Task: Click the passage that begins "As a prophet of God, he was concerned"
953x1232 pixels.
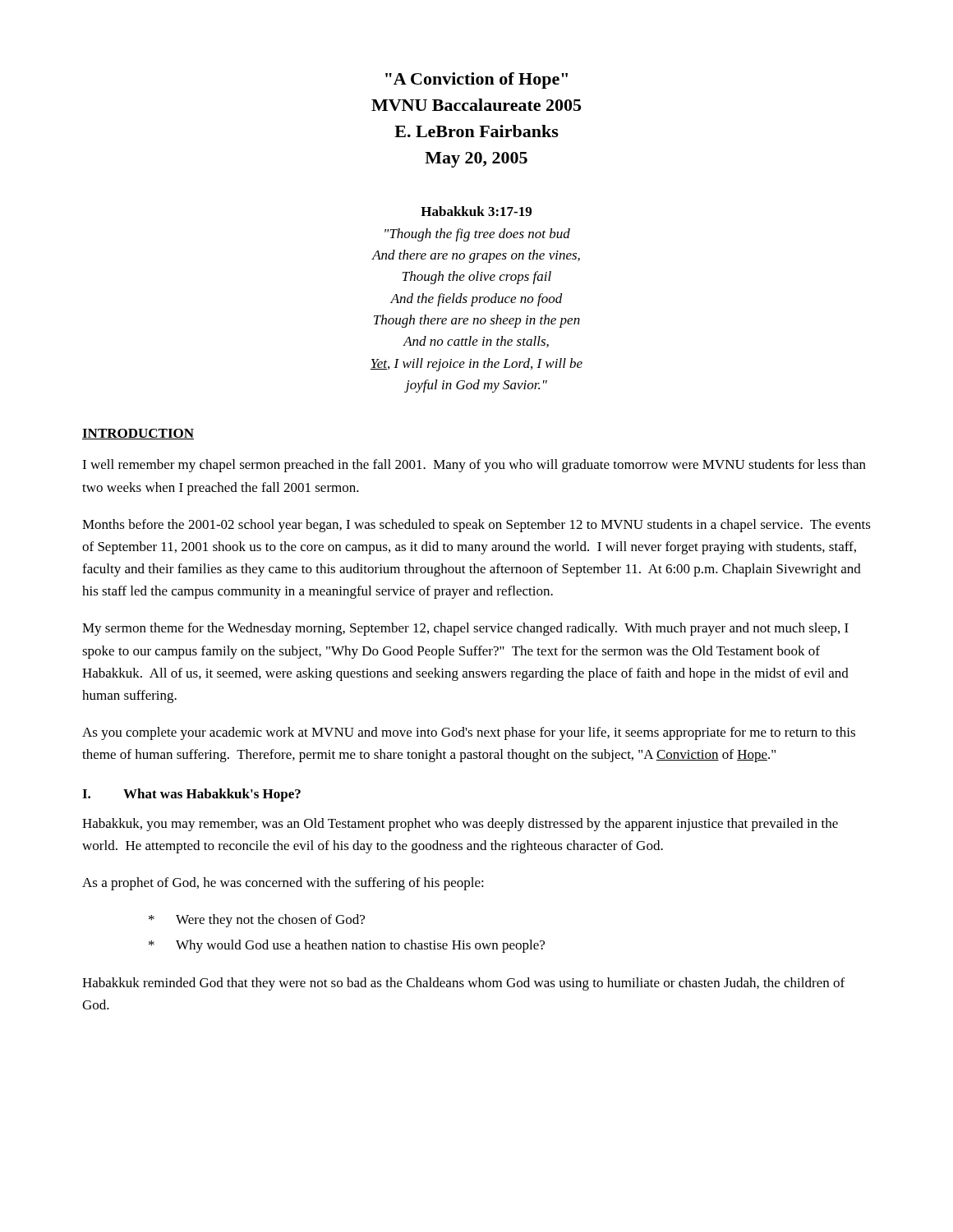Action: click(283, 882)
